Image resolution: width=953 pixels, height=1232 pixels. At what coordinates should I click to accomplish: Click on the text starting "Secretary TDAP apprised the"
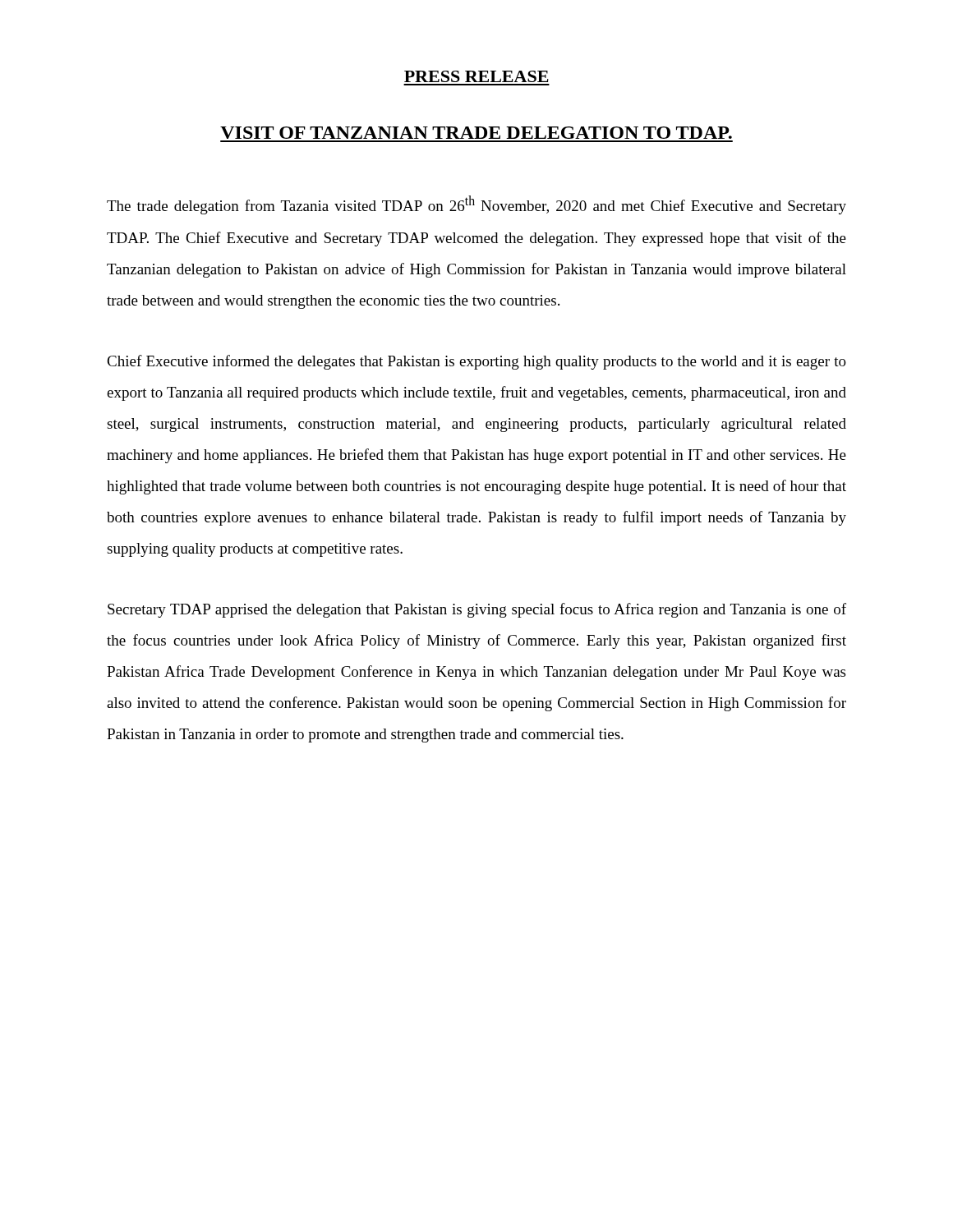click(476, 671)
